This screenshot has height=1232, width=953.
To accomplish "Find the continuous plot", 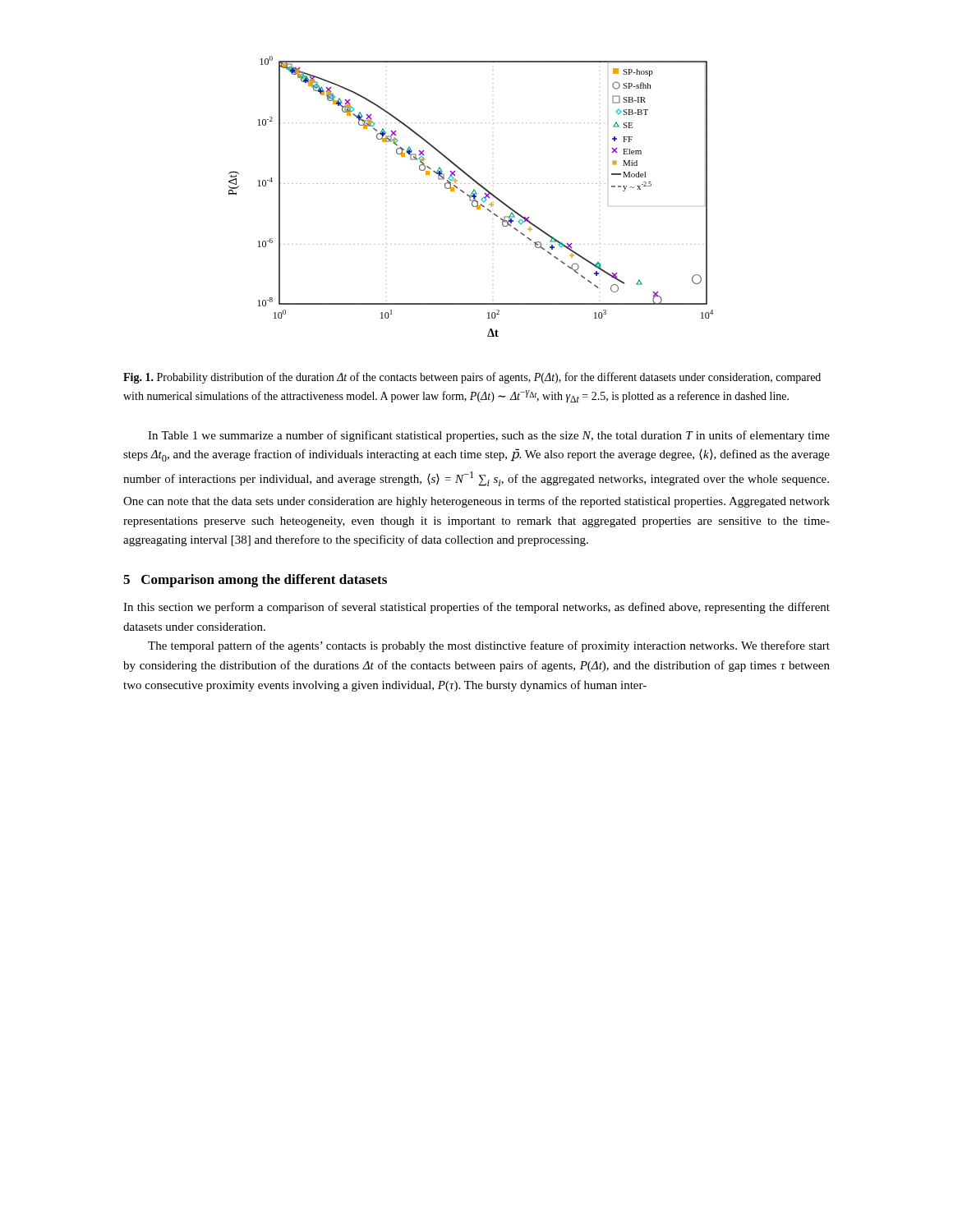I will [x=476, y=205].
